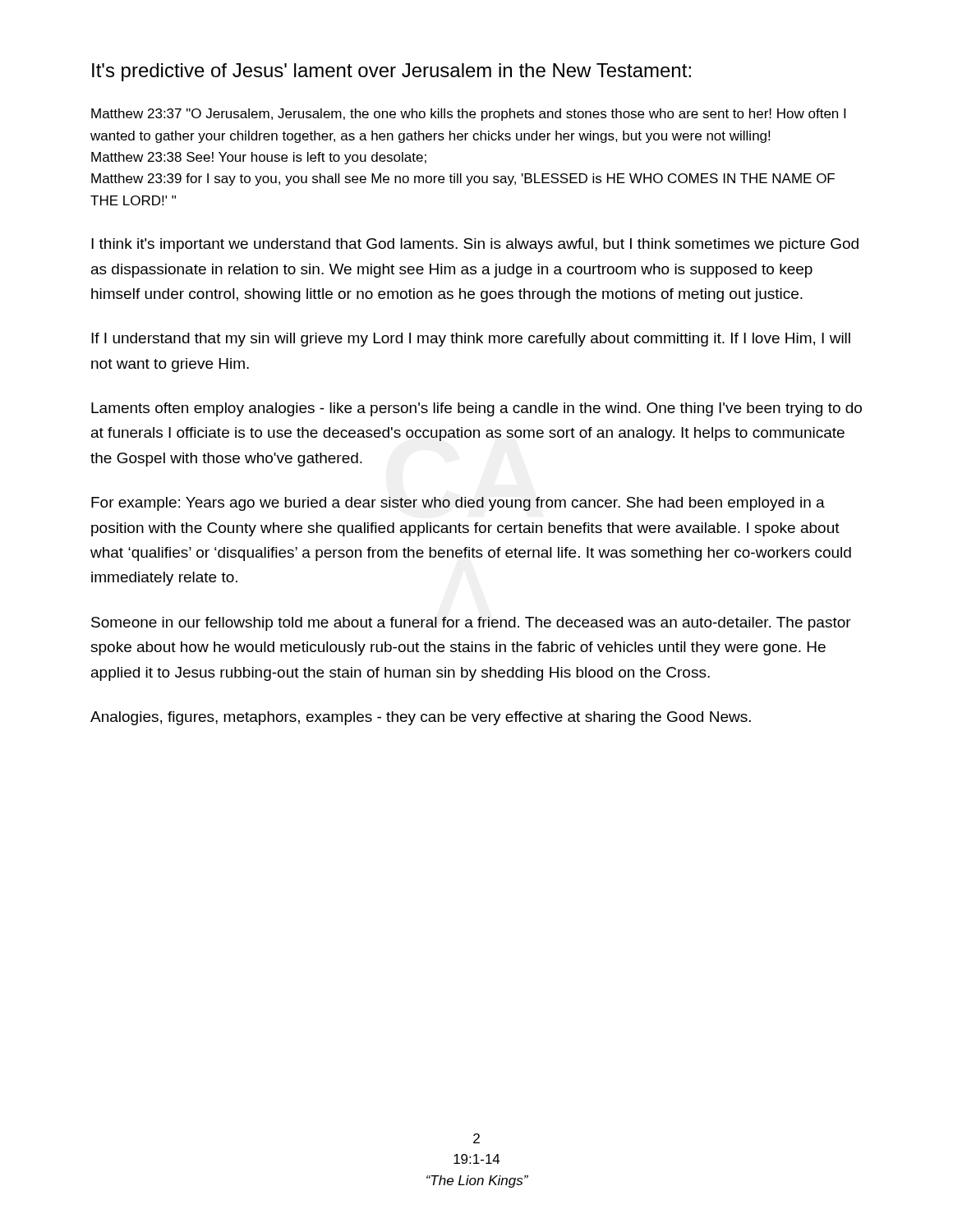Locate the block starting "It's predictive of Jesus' lament over Jerusalem in"
Screen dimensions: 1232x953
[x=391, y=70]
